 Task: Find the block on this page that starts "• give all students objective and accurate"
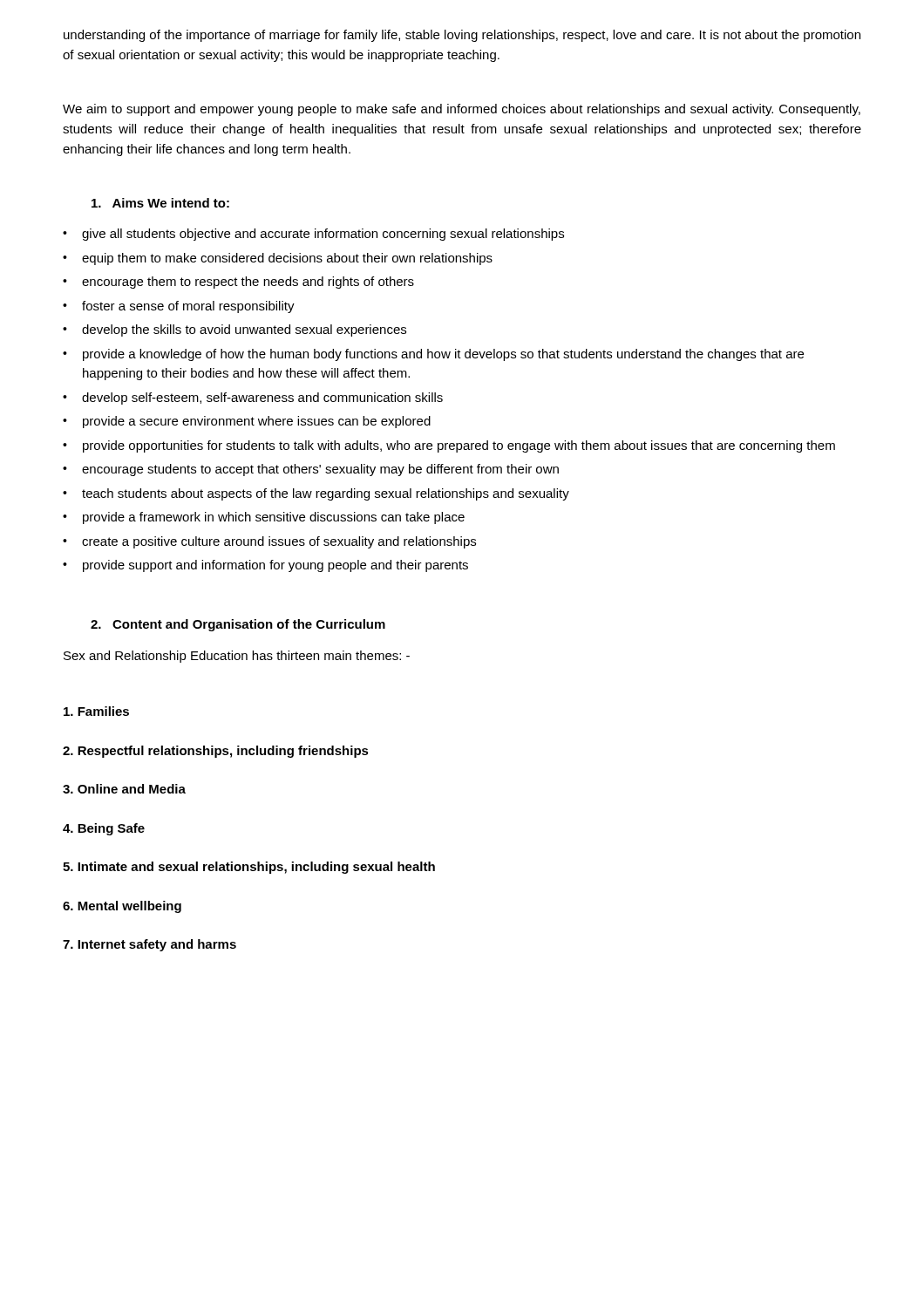point(462,234)
